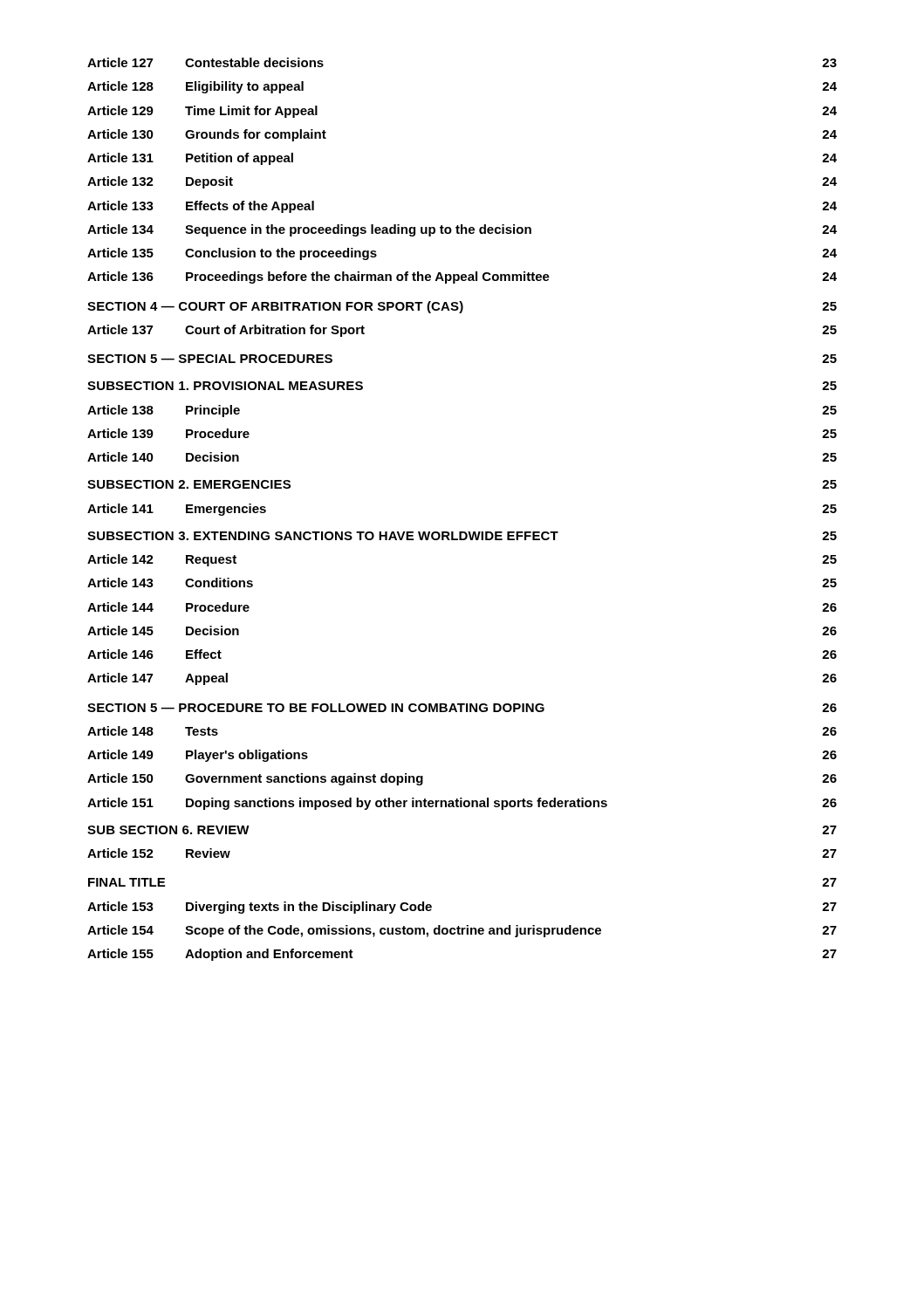This screenshot has width=924, height=1309.
Task: Locate the list item that says "Article 138Principle 25"
Action: tap(119, 411)
